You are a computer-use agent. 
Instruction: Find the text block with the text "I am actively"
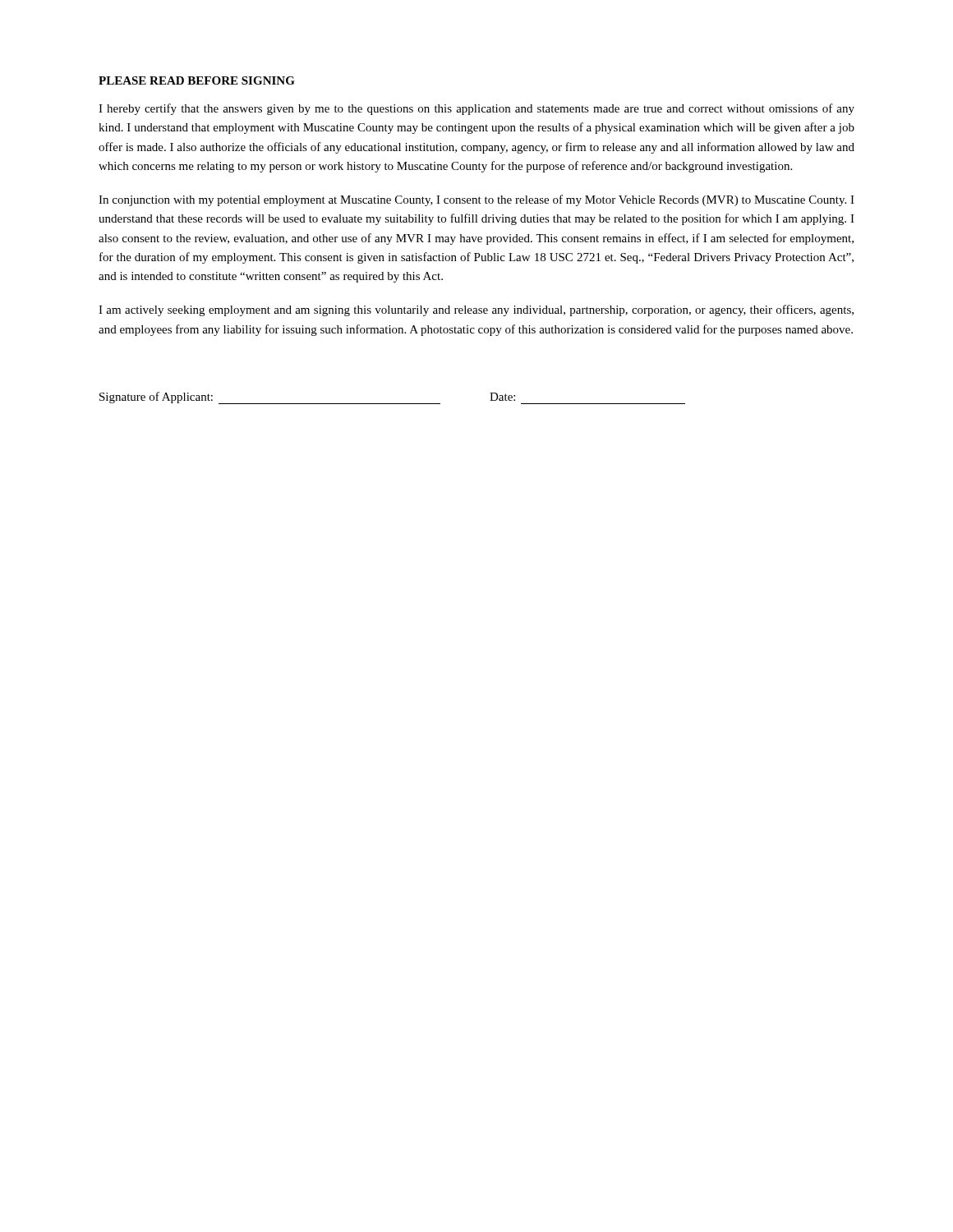pyautogui.click(x=476, y=319)
